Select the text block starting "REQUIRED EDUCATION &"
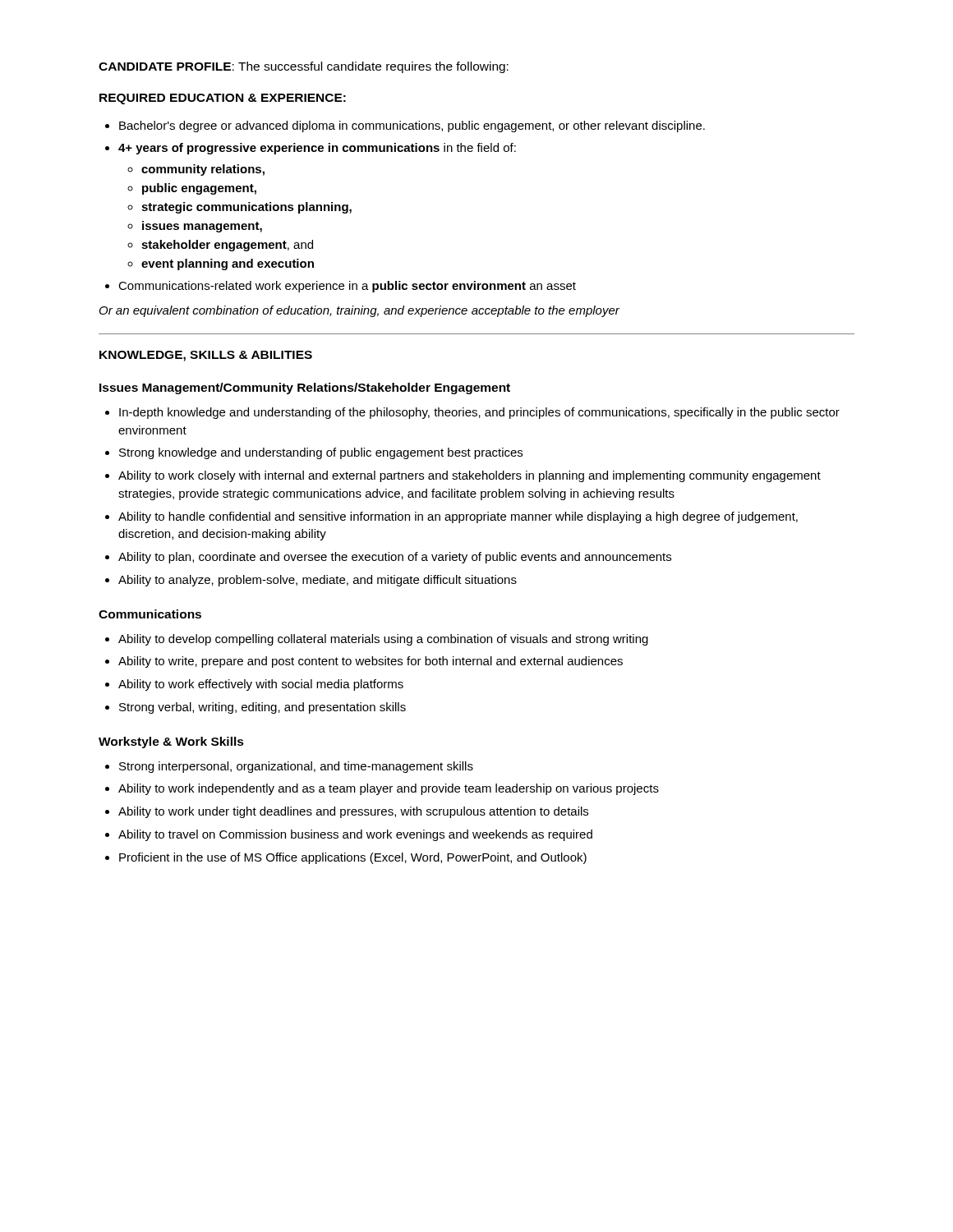 click(x=223, y=97)
